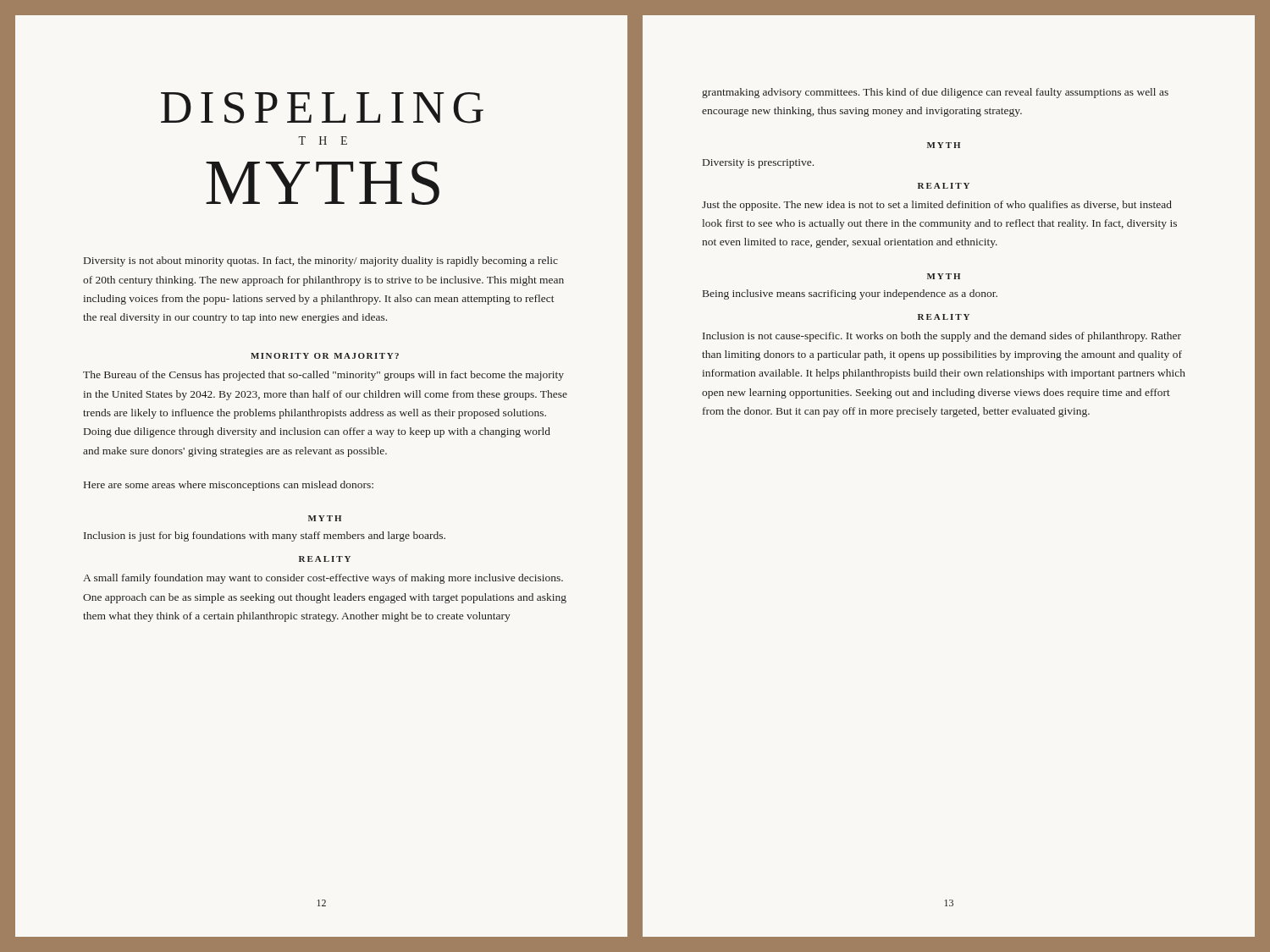
Task: Point to the block beginning "Here are some areas where misconceptions can"
Action: point(229,484)
